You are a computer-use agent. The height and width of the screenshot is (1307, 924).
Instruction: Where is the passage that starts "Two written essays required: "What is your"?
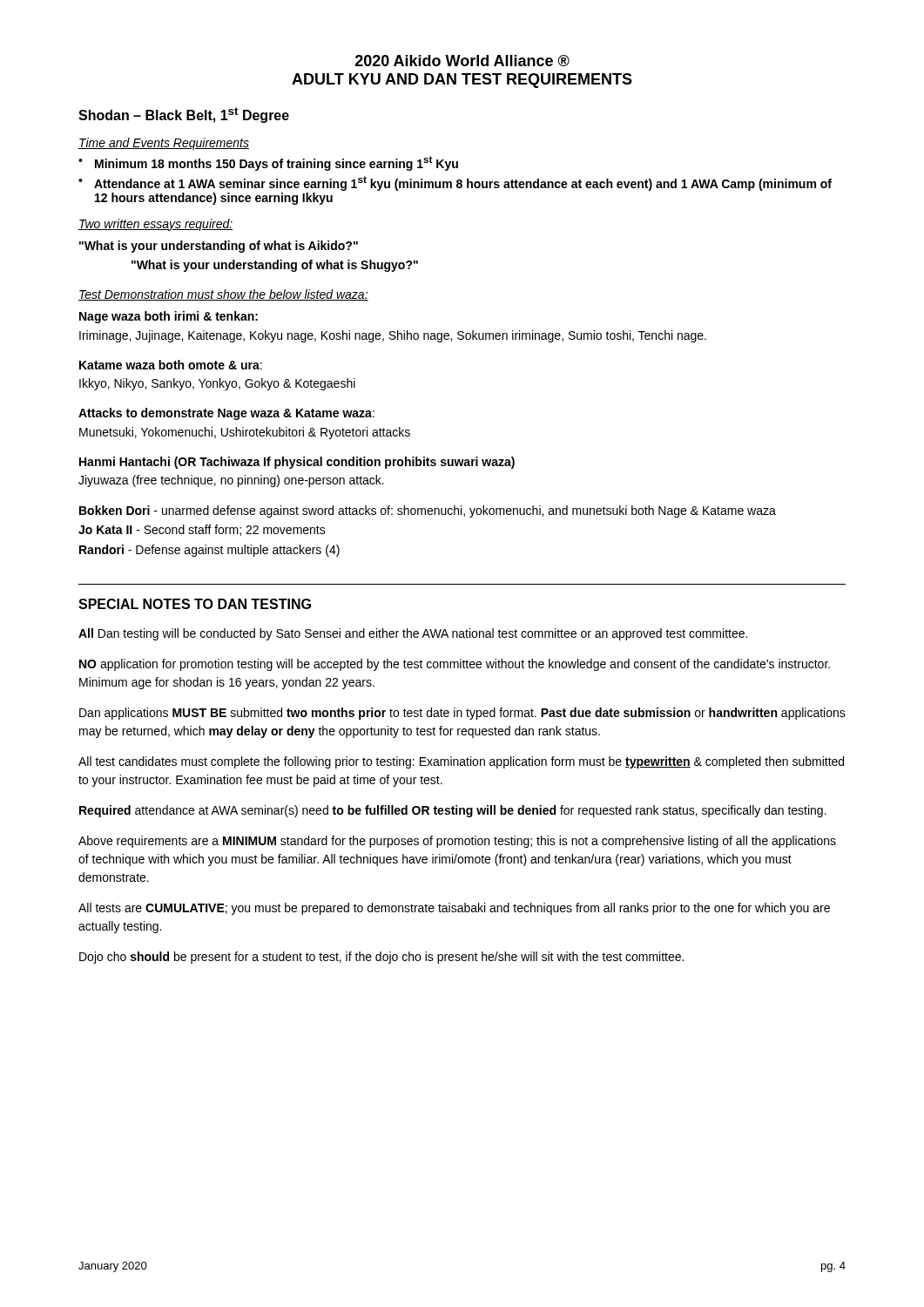155,225
